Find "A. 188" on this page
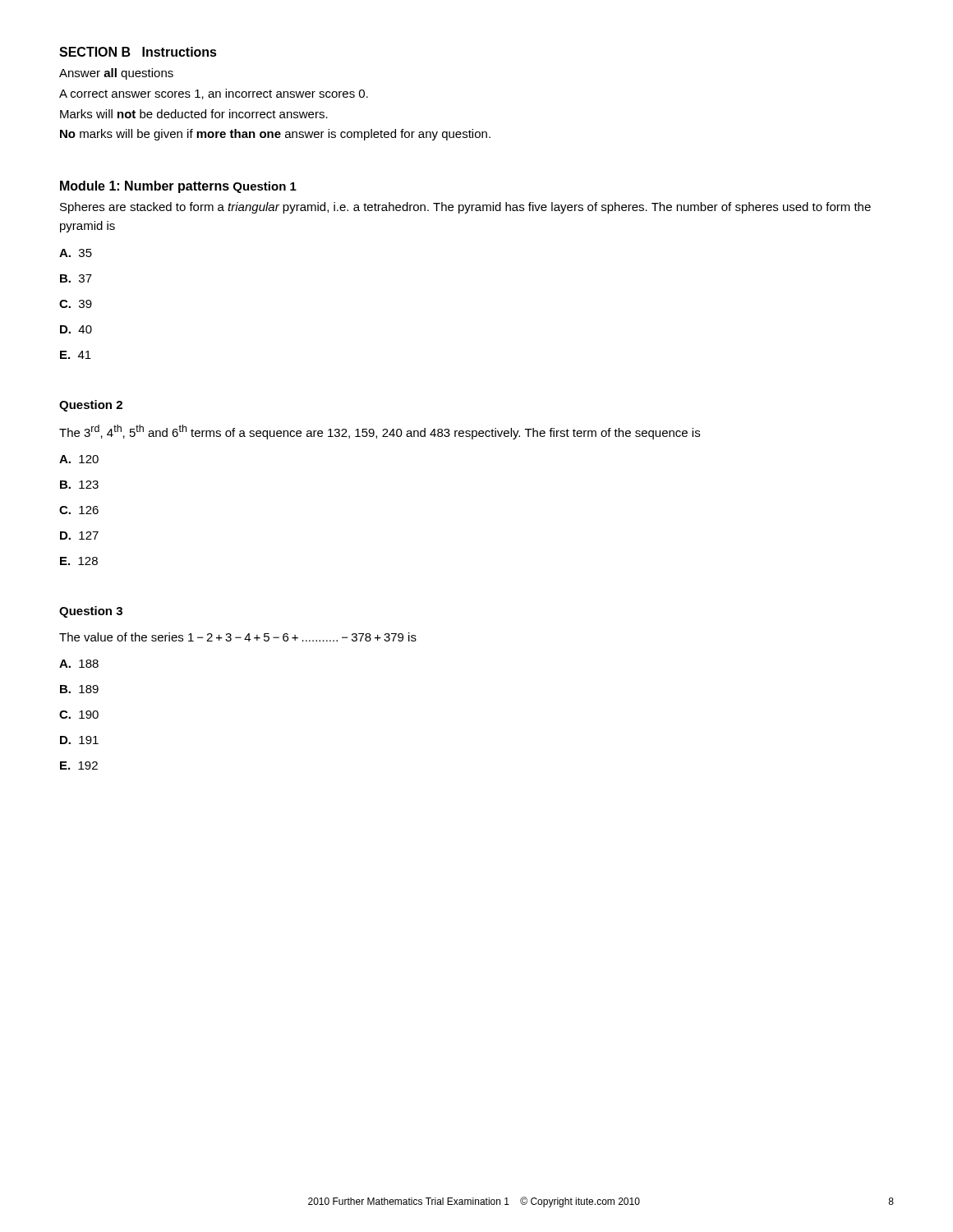The height and width of the screenshot is (1232, 953). click(x=79, y=663)
